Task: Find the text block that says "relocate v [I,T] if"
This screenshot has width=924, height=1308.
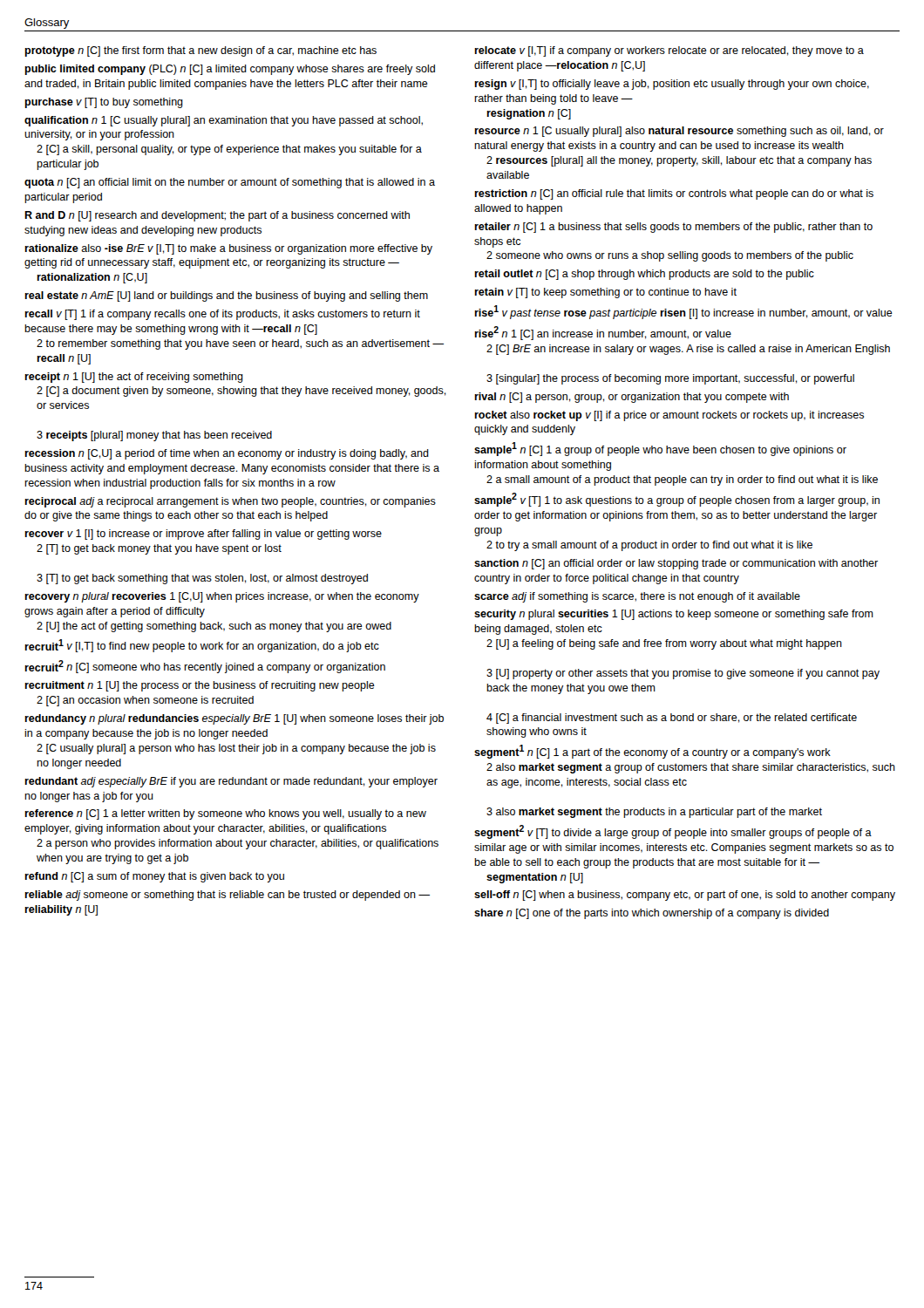Action: point(669,58)
